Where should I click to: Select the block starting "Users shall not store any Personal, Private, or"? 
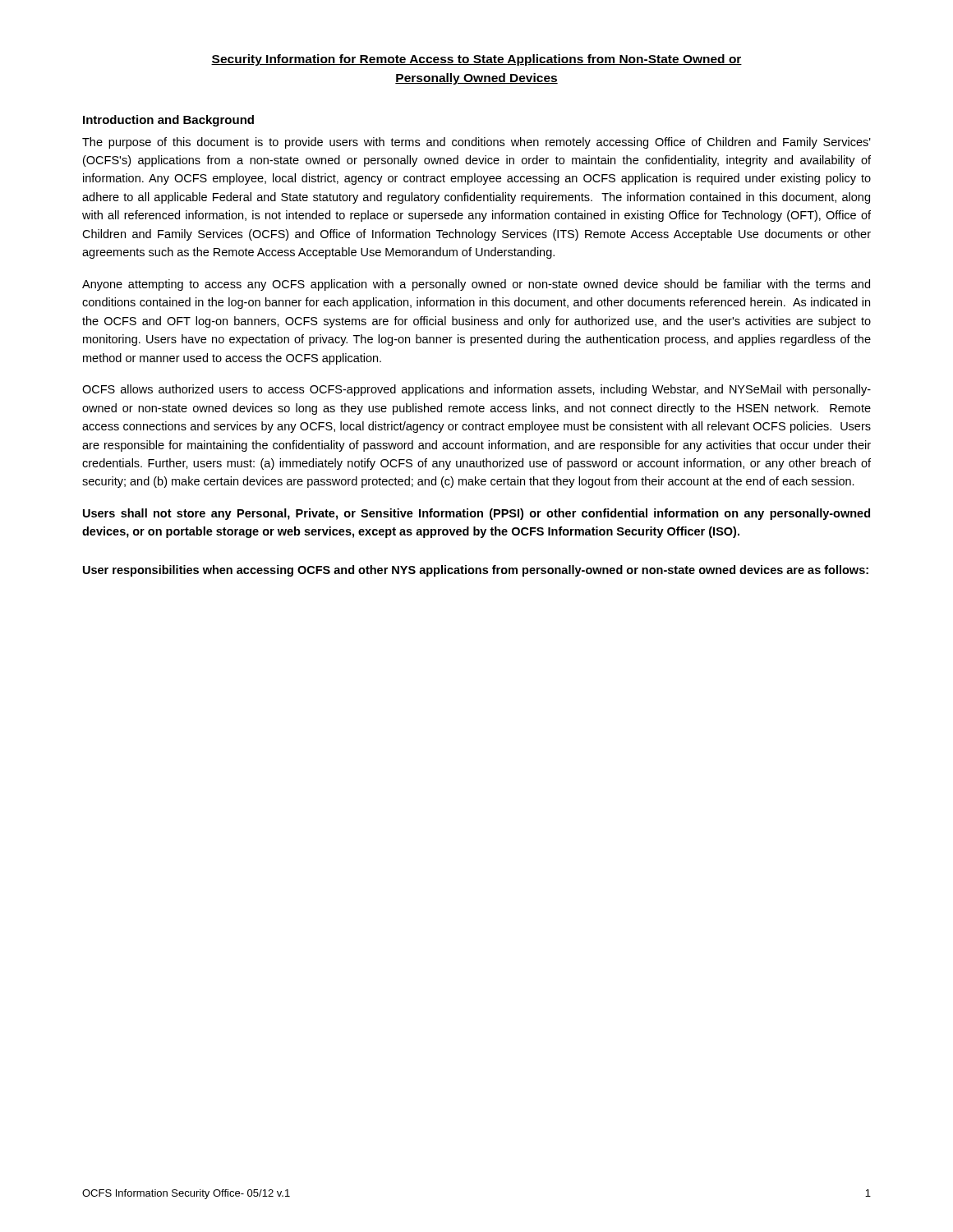point(476,522)
